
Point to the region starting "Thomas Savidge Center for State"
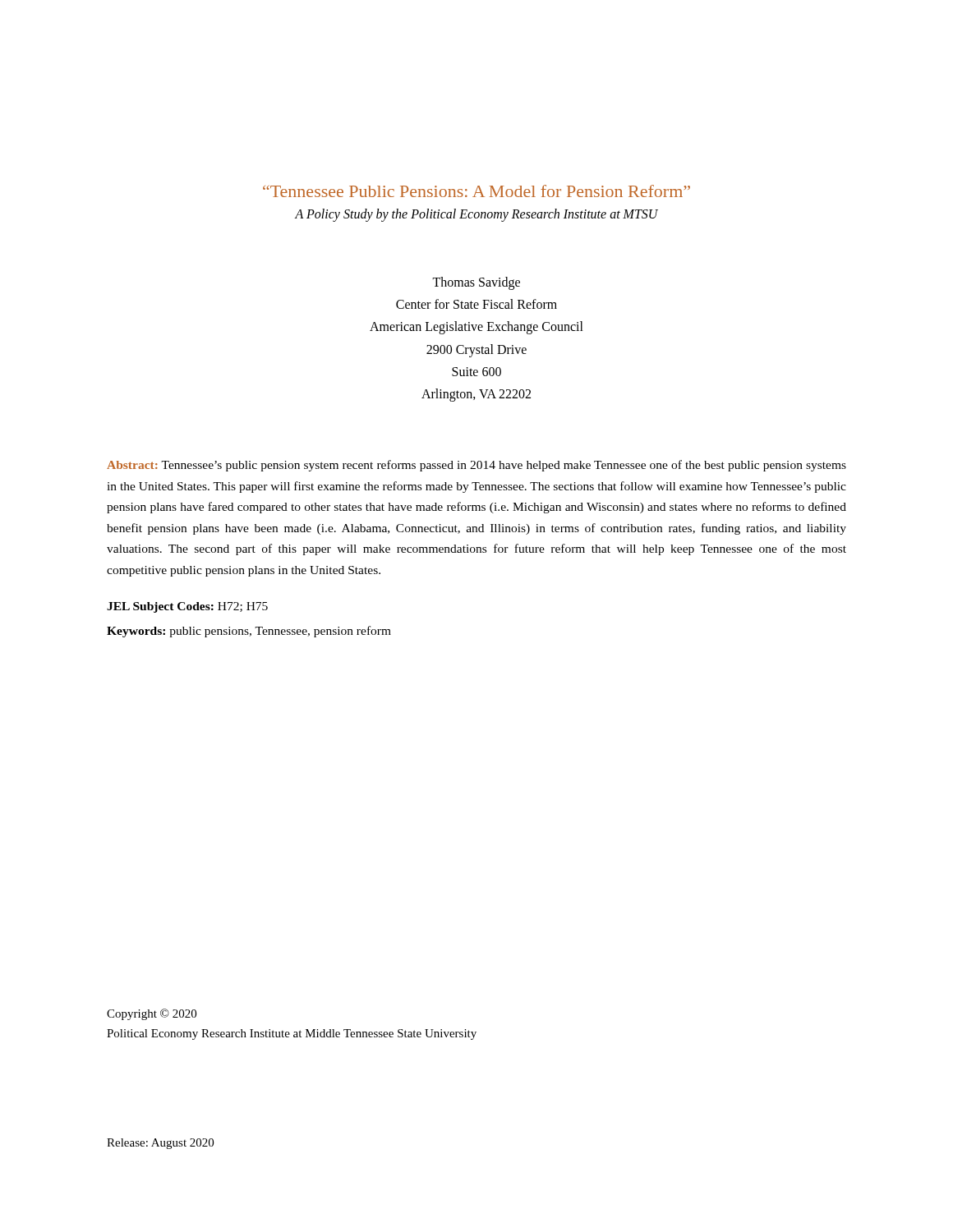(476, 338)
